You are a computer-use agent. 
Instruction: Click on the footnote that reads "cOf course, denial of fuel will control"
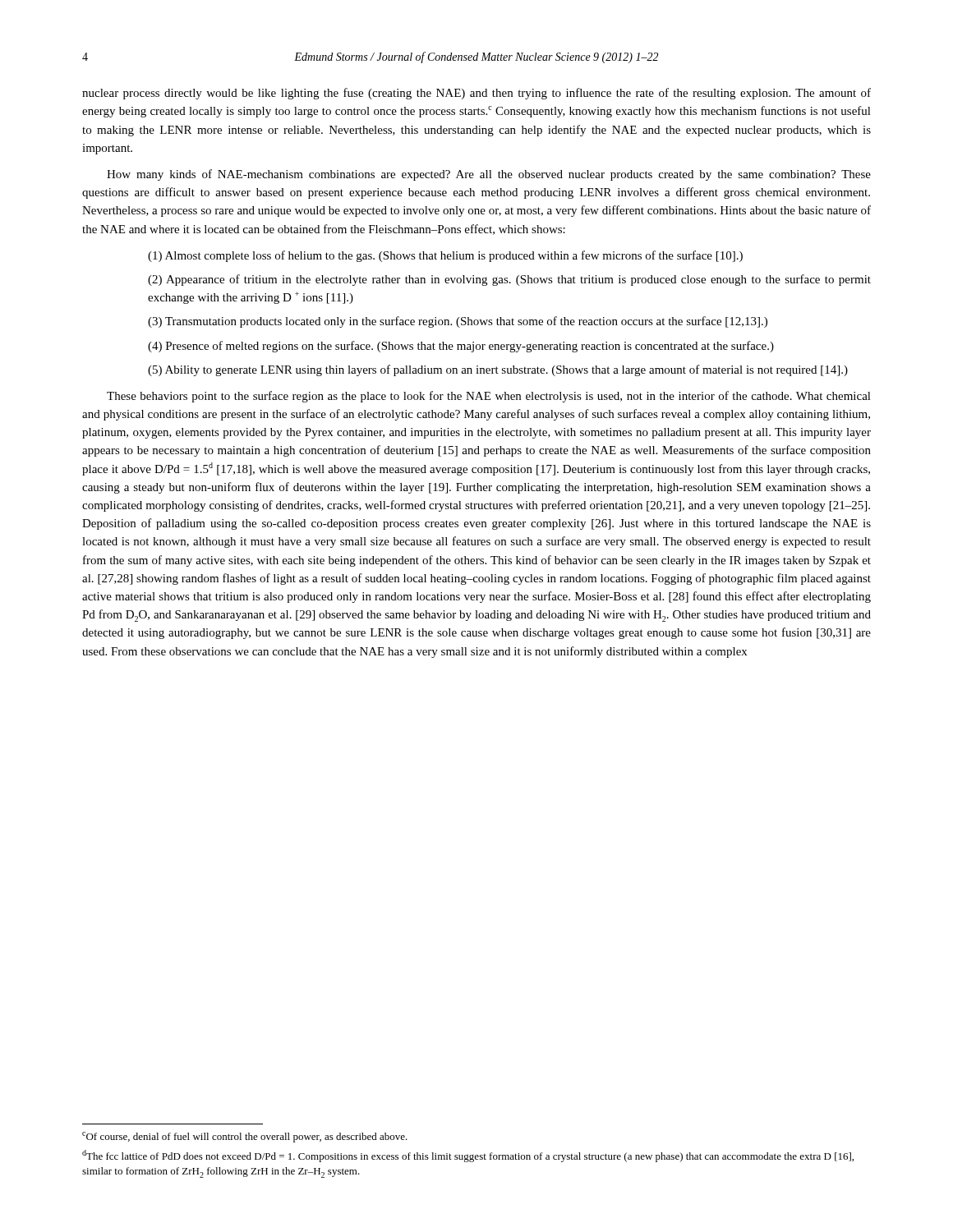point(245,1136)
